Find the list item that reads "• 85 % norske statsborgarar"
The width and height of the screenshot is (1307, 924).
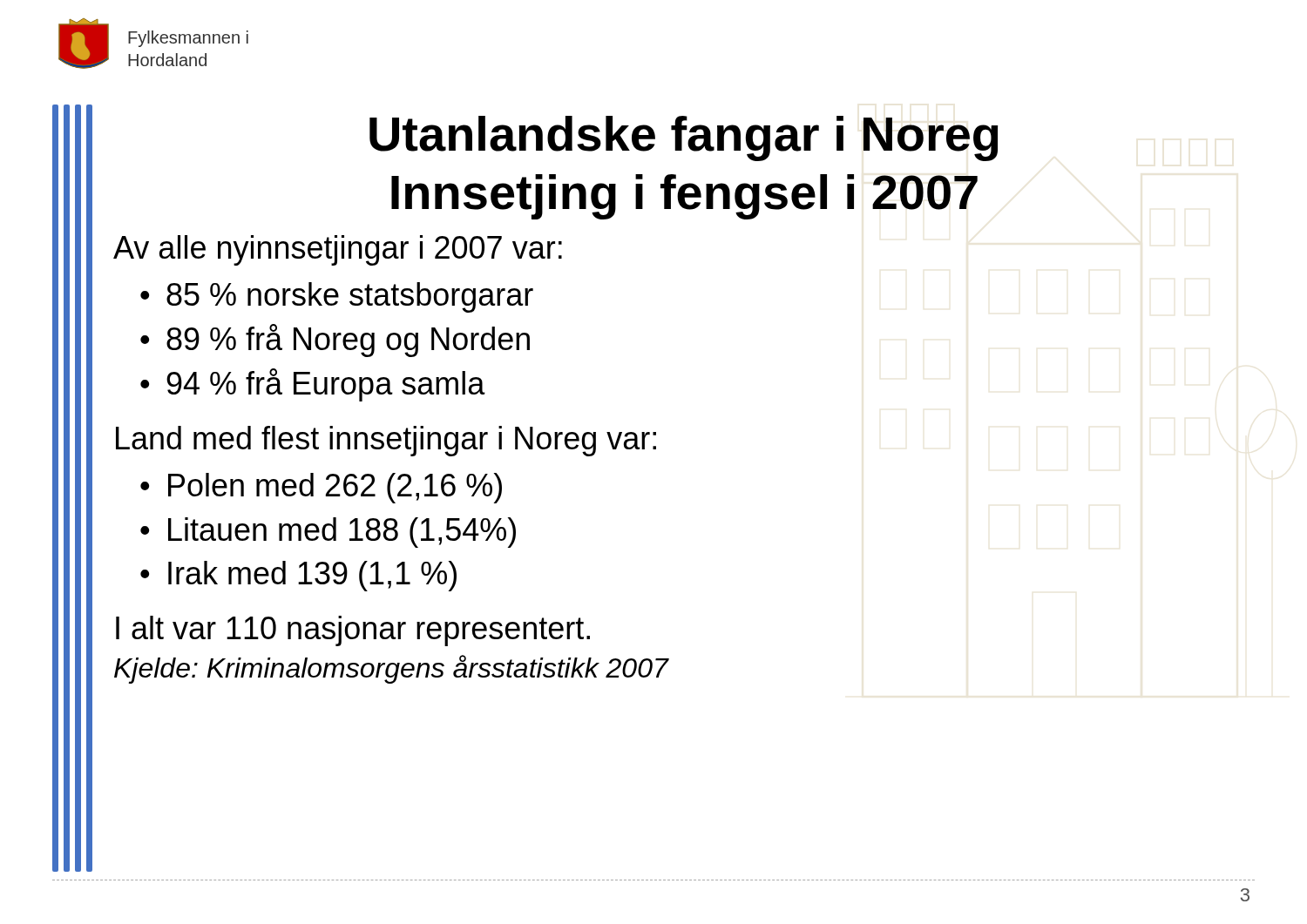[336, 296]
